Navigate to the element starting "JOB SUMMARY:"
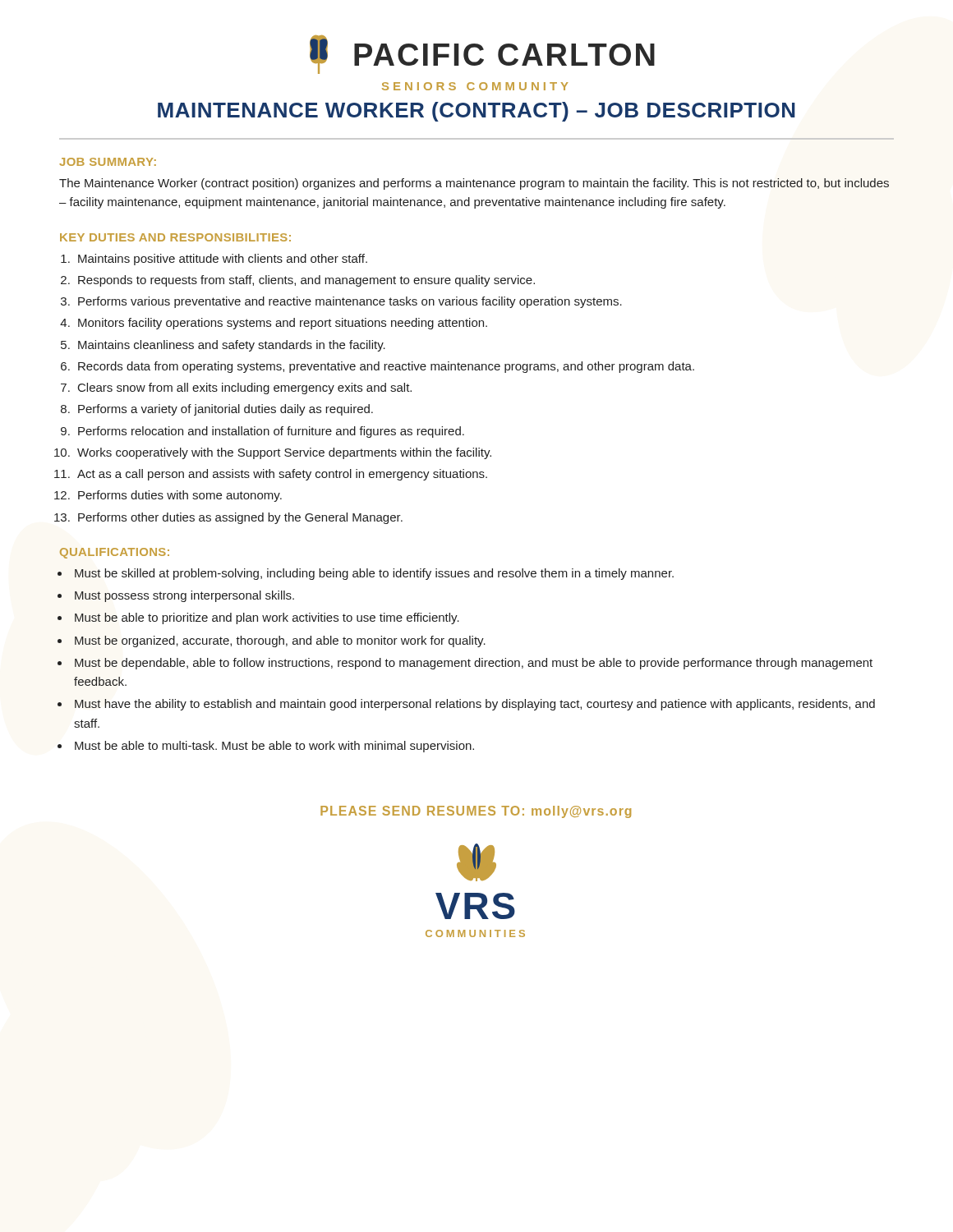Image resolution: width=953 pixels, height=1232 pixels. pyautogui.click(x=108, y=162)
